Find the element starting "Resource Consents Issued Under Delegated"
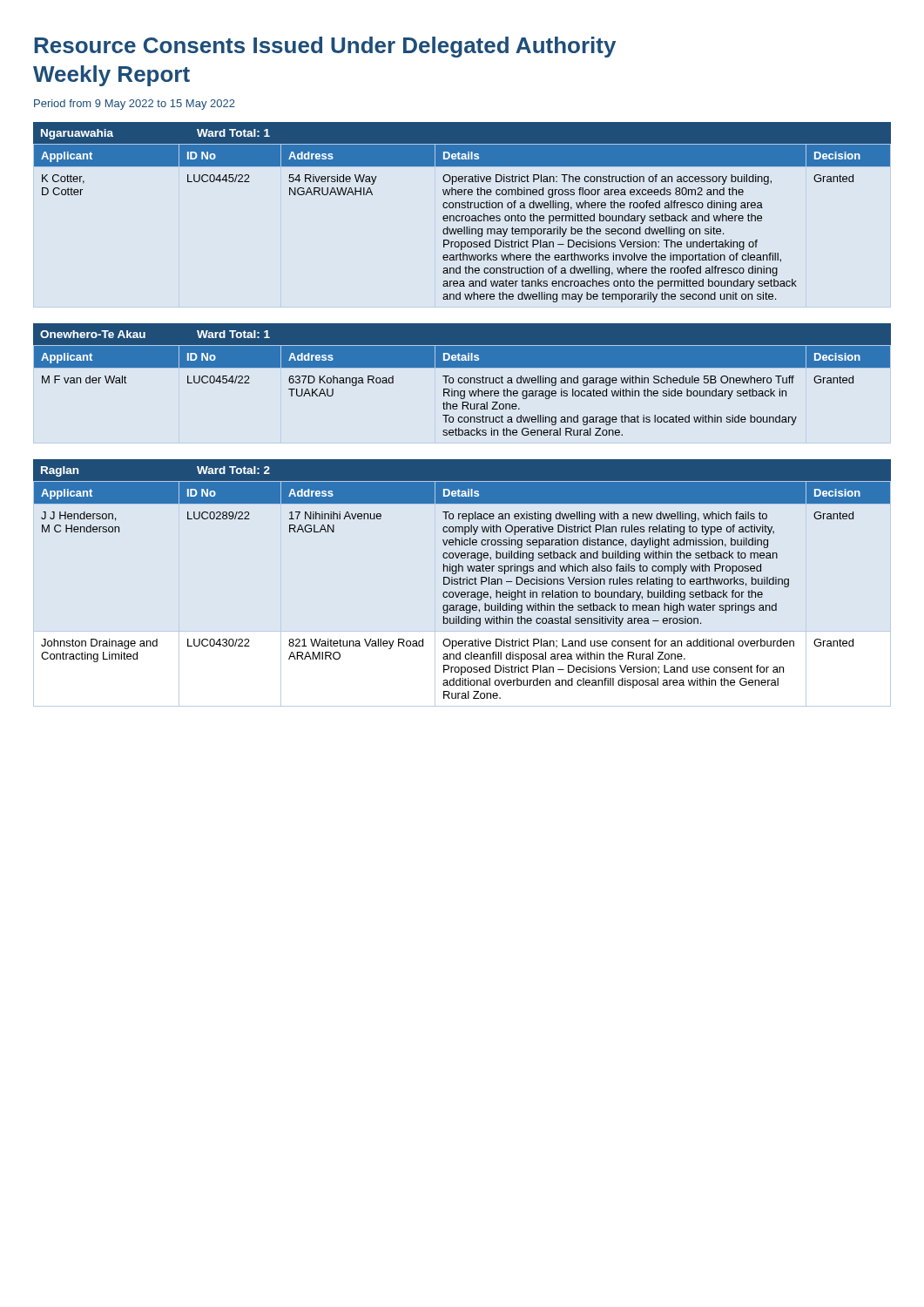 (462, 60)
